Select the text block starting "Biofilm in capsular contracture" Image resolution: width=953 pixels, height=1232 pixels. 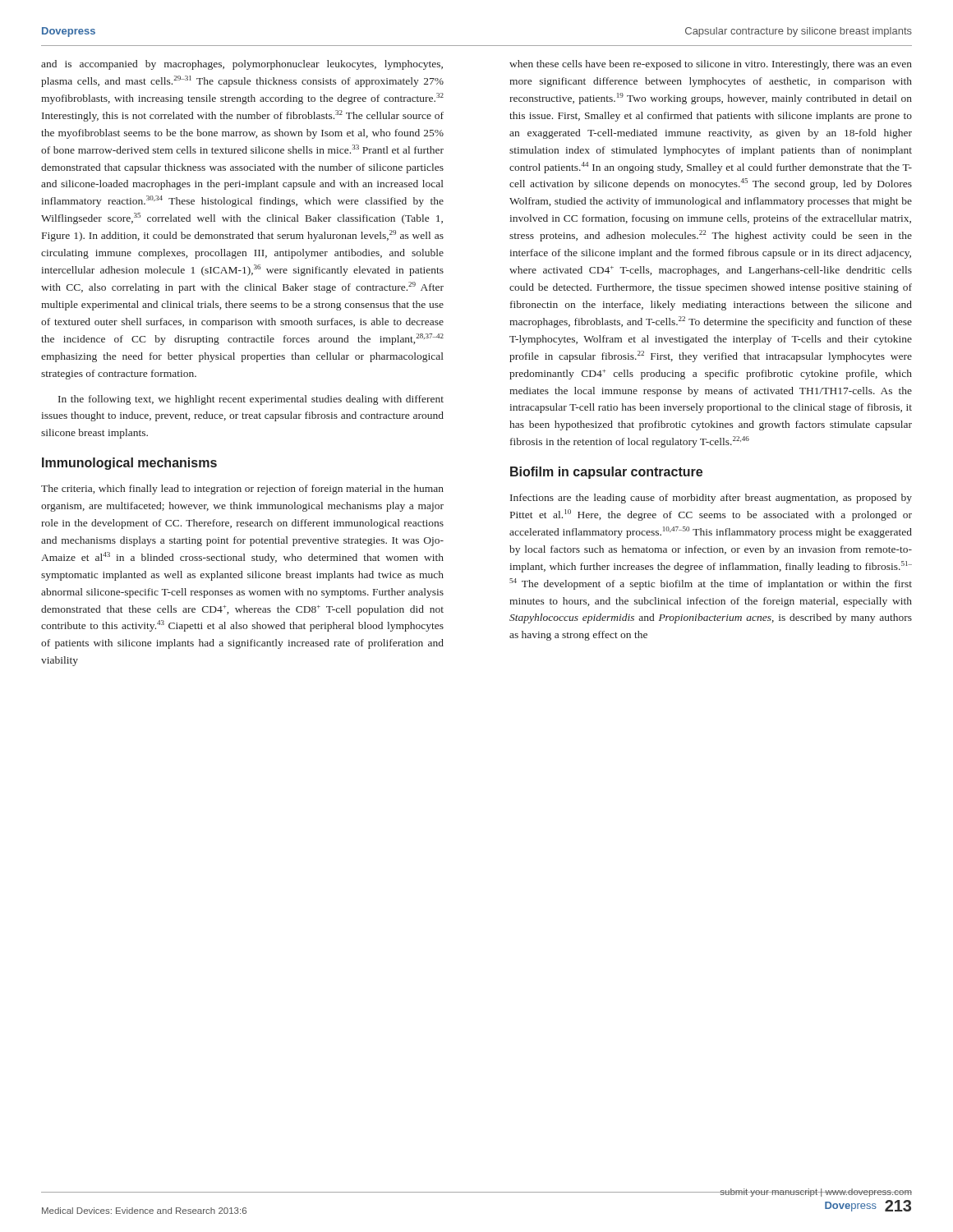711,473
